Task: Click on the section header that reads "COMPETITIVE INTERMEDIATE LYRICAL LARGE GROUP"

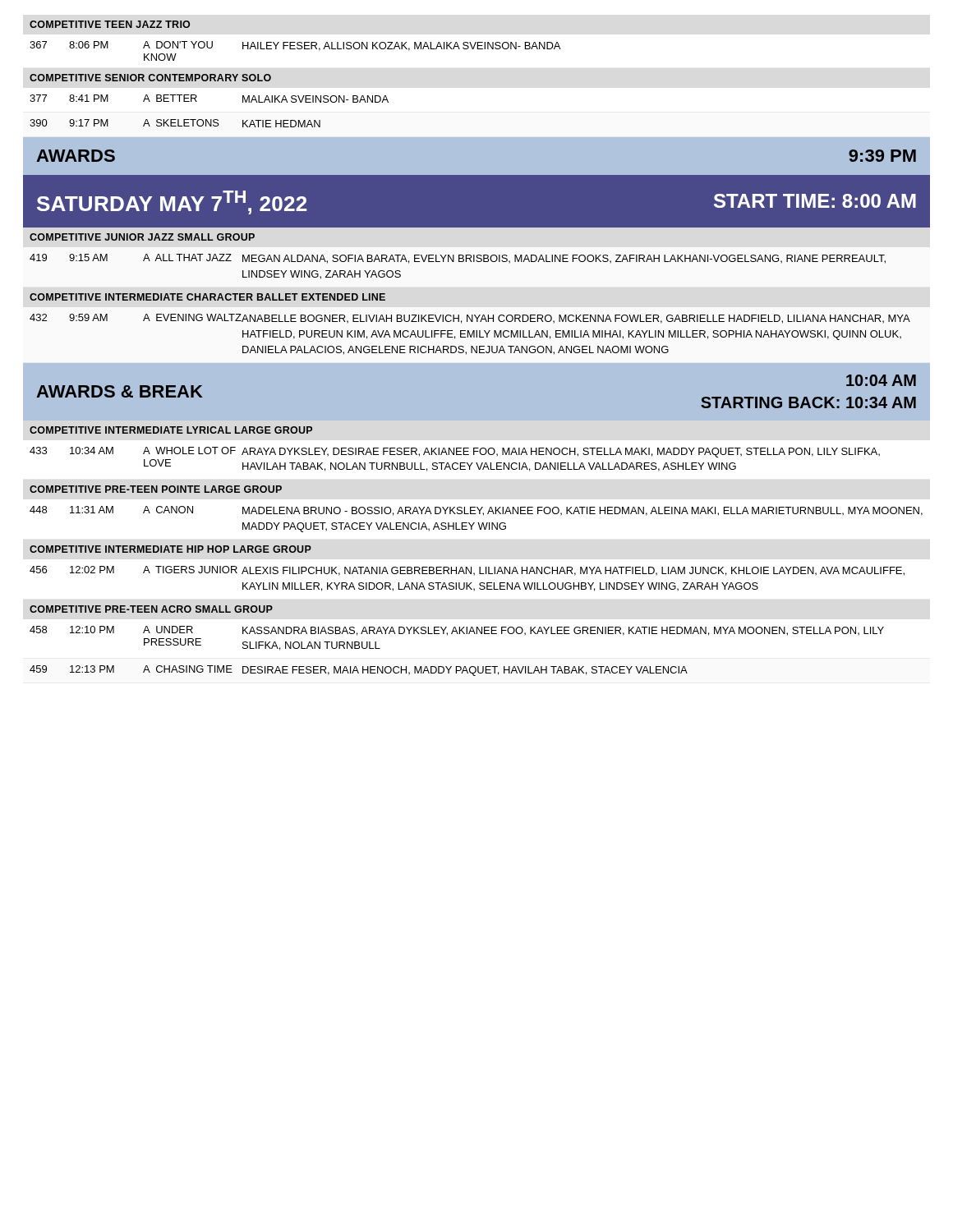Action: [x=171, y=430]
